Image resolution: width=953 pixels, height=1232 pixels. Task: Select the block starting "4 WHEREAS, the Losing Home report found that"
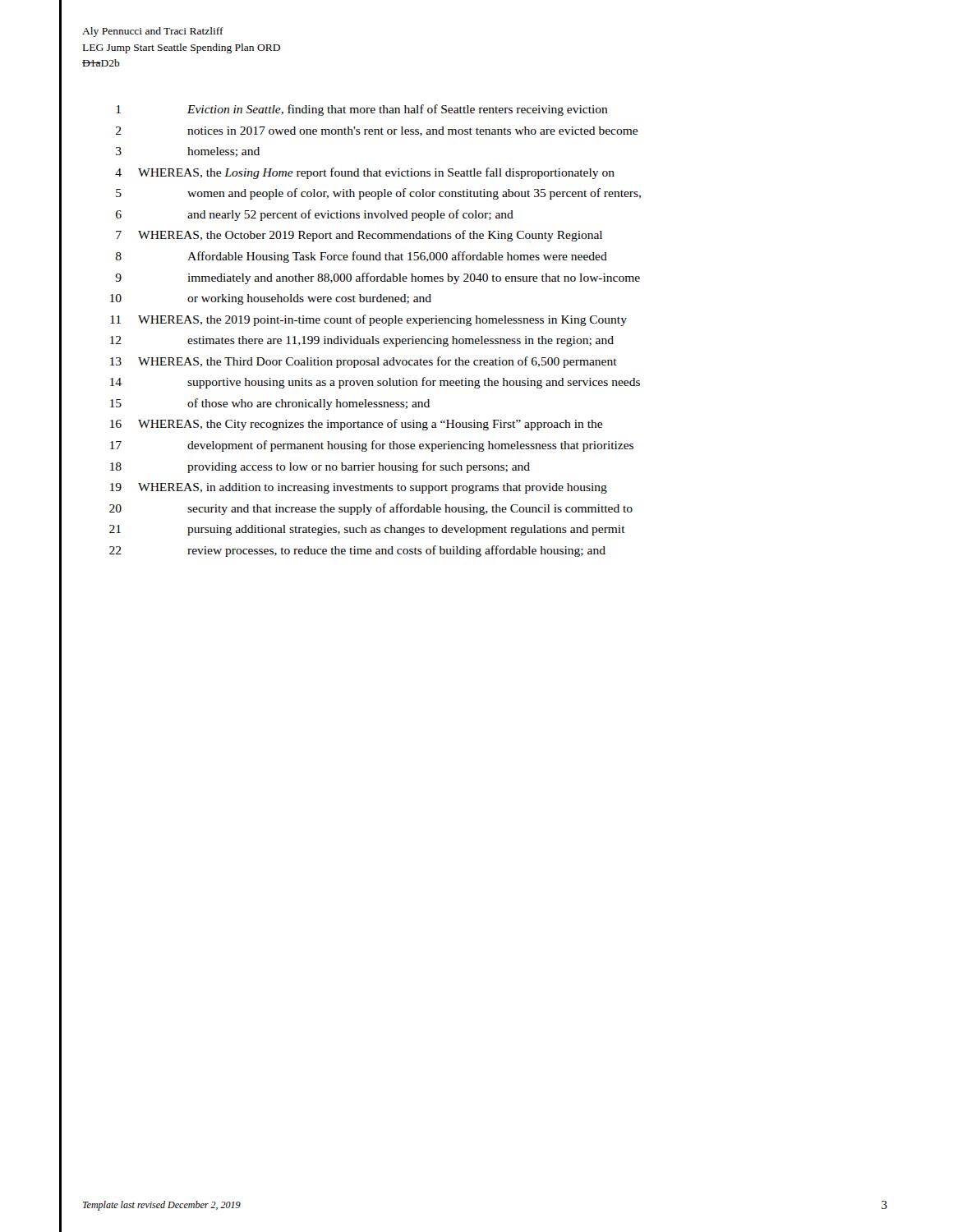point(485,172)
